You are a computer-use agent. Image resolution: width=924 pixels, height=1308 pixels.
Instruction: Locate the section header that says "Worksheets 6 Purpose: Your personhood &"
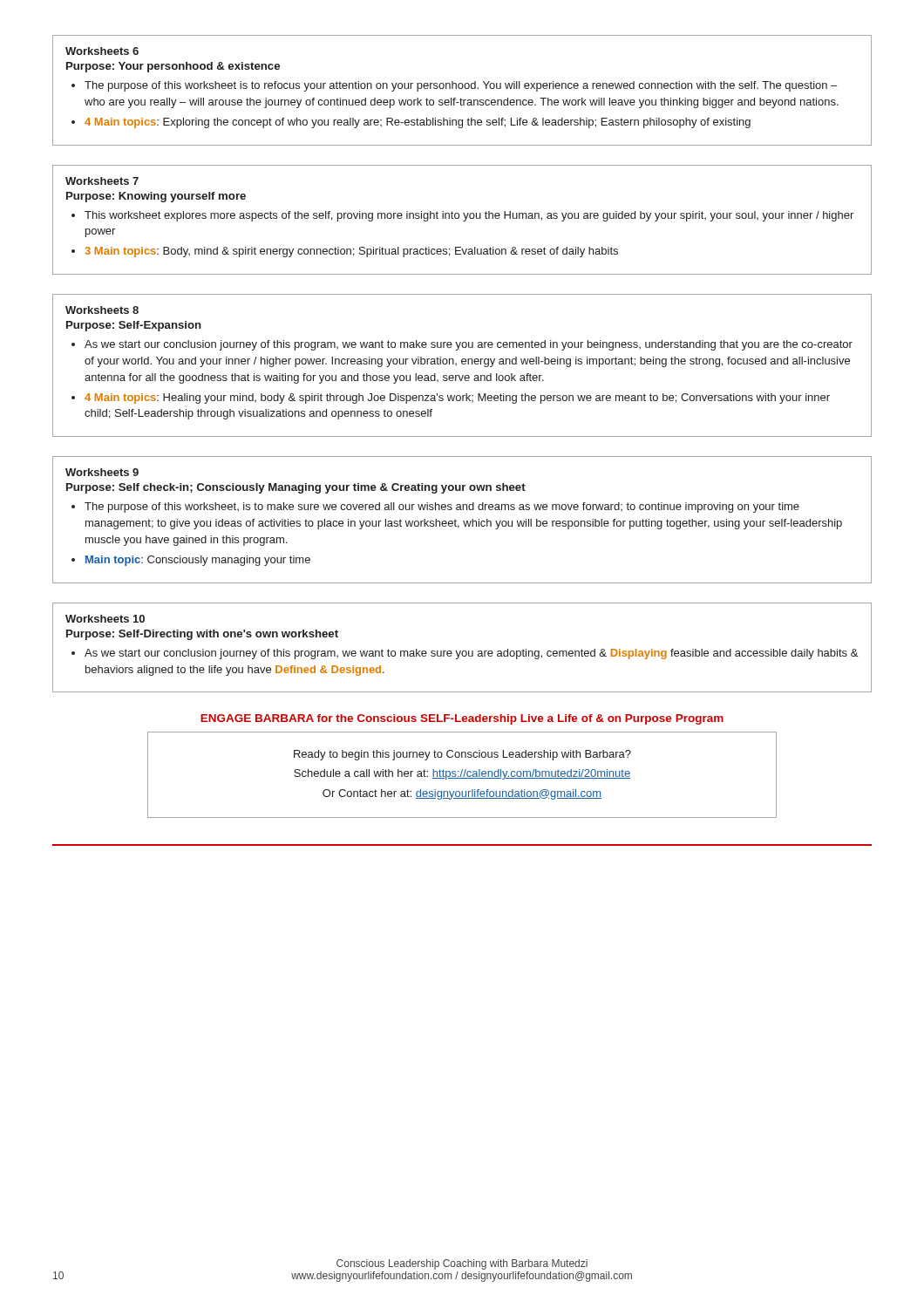click(x=462, y=87)
